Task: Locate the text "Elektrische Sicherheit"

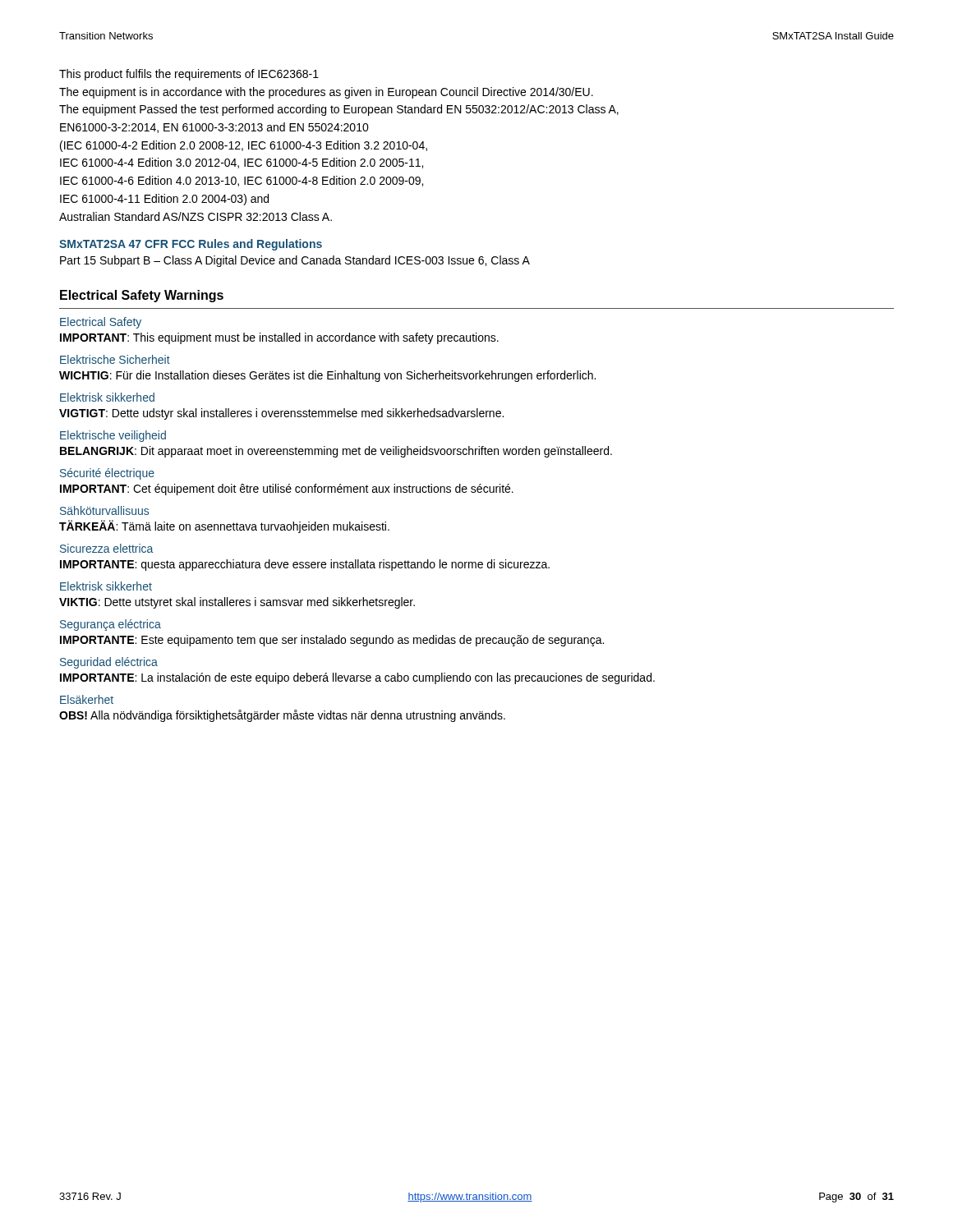Action: tap(114, 360)
